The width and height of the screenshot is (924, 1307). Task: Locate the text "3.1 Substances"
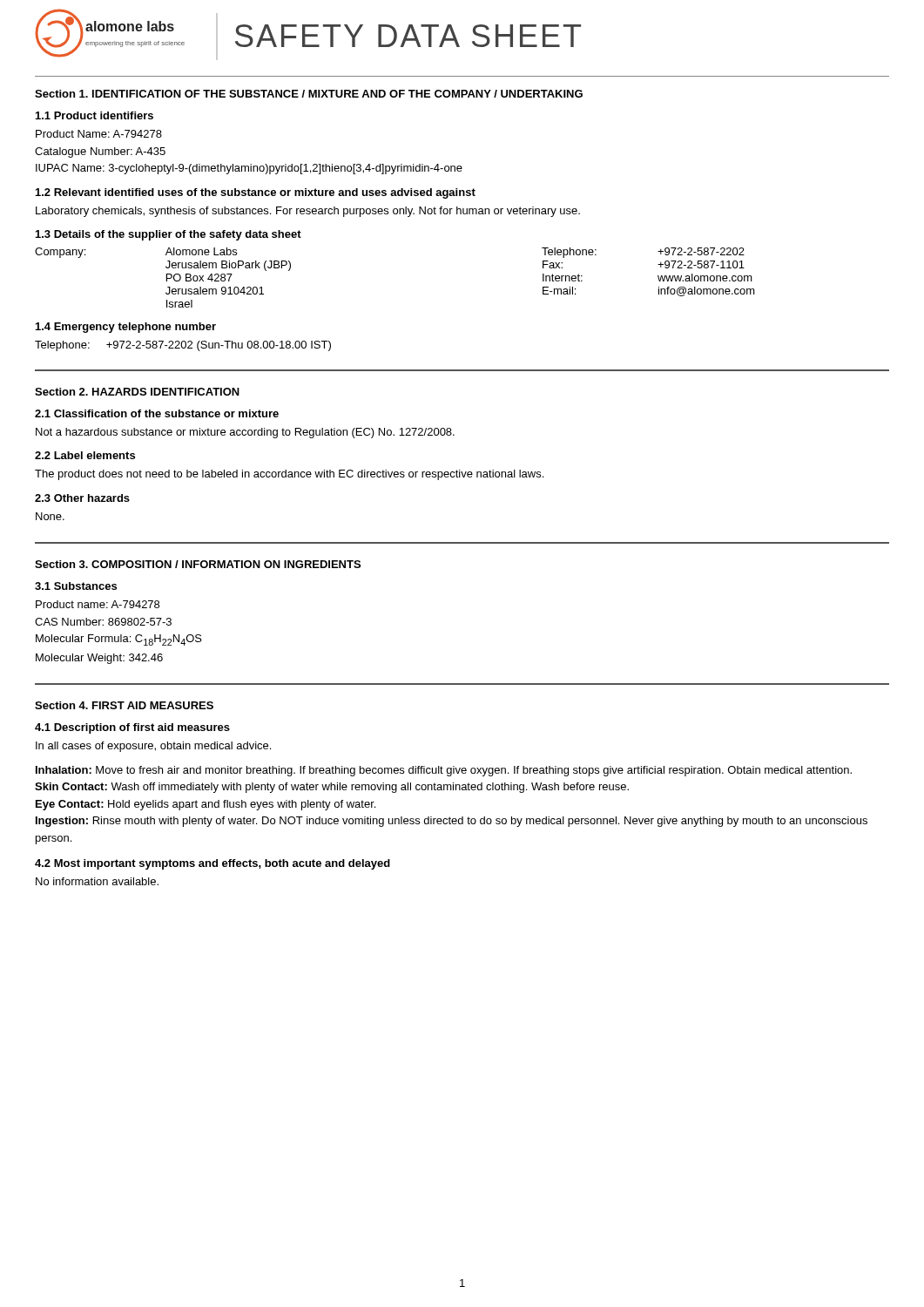pos(76,586)
